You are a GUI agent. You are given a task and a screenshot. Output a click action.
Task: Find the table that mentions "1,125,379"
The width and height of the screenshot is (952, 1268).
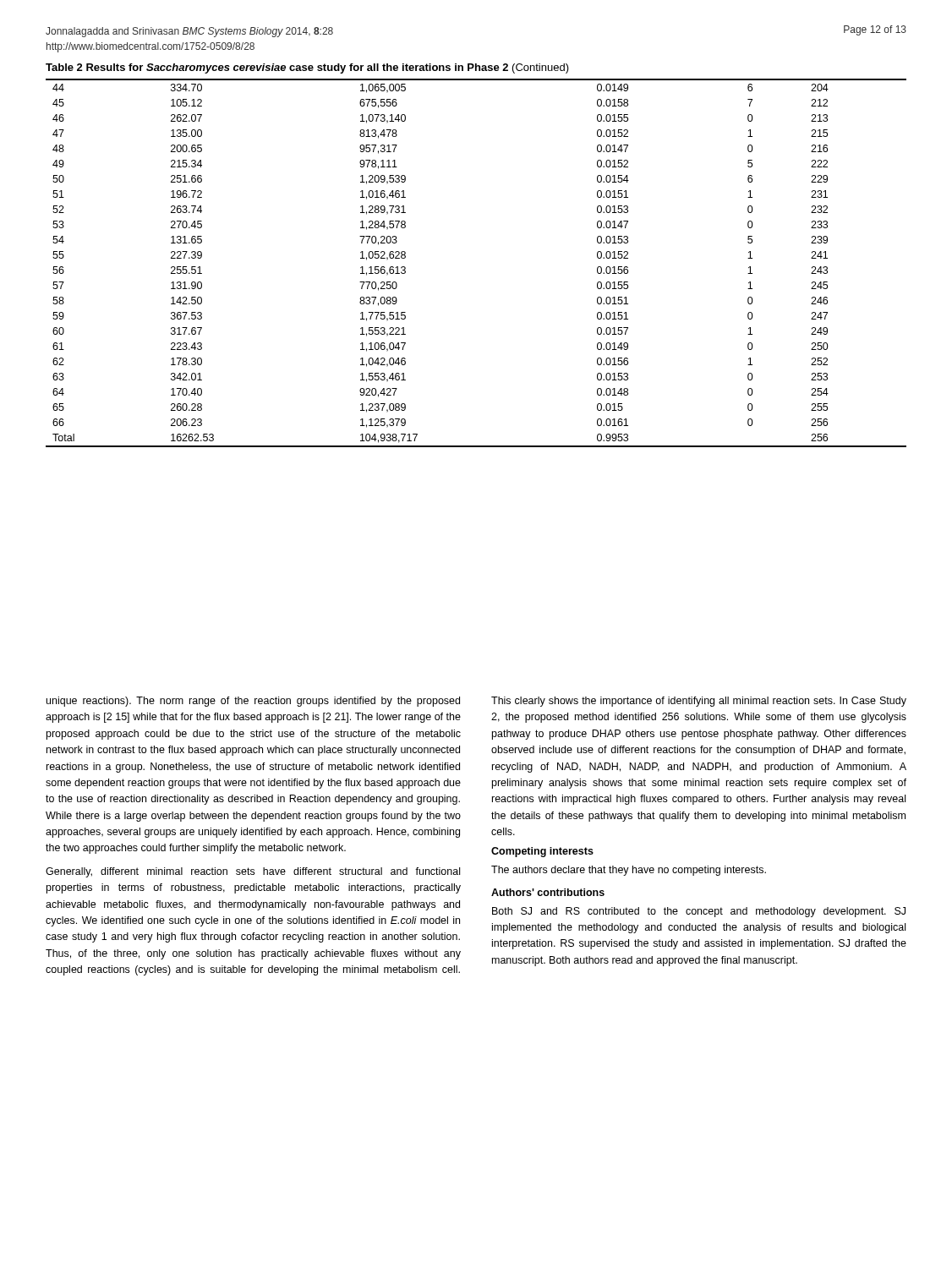point(476,263)
